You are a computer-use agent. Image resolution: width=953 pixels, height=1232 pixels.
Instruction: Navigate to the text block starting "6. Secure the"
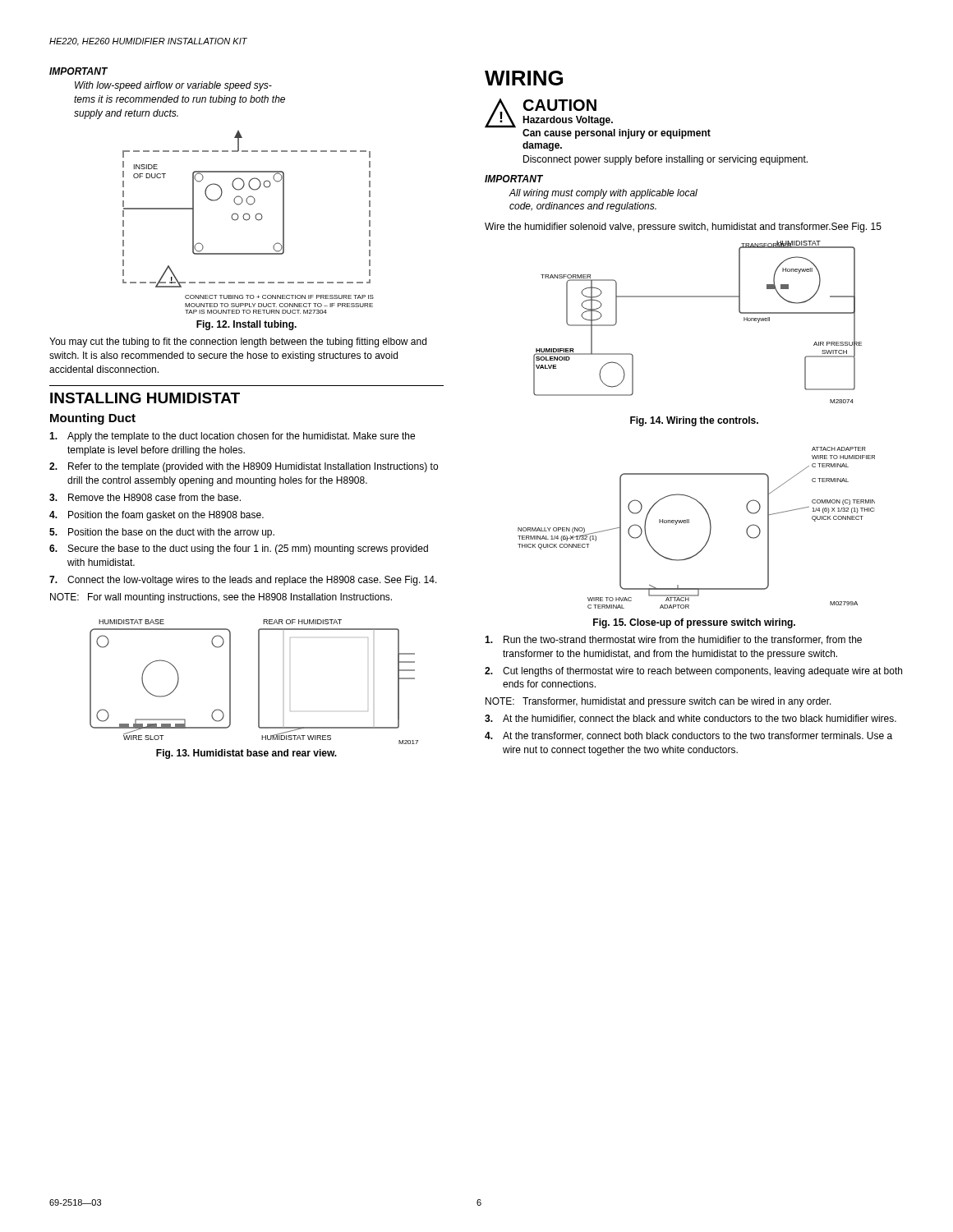click(246, 556)
